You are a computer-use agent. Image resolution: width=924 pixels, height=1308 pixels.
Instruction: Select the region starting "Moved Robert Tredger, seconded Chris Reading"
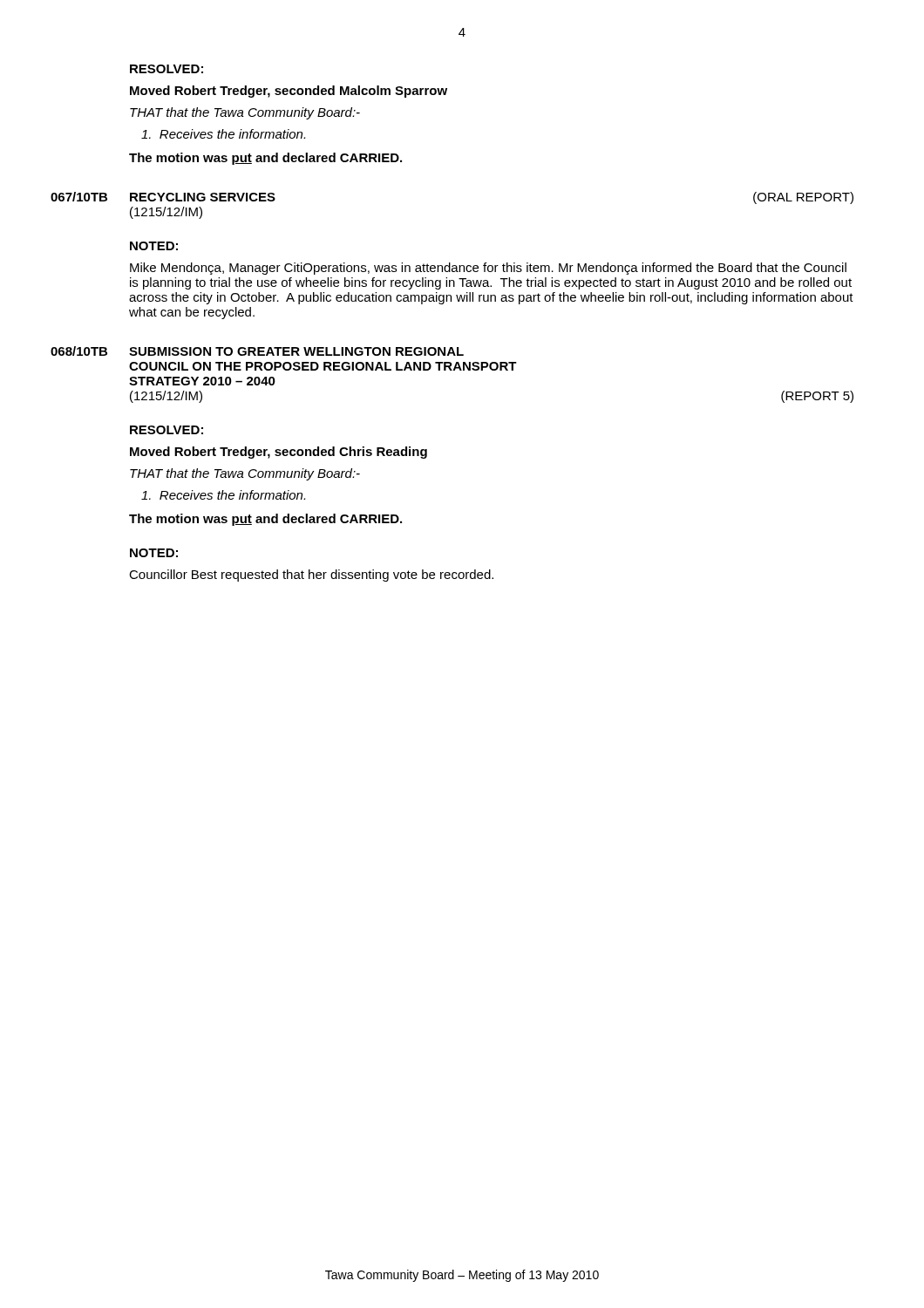[x=278, y=451]
